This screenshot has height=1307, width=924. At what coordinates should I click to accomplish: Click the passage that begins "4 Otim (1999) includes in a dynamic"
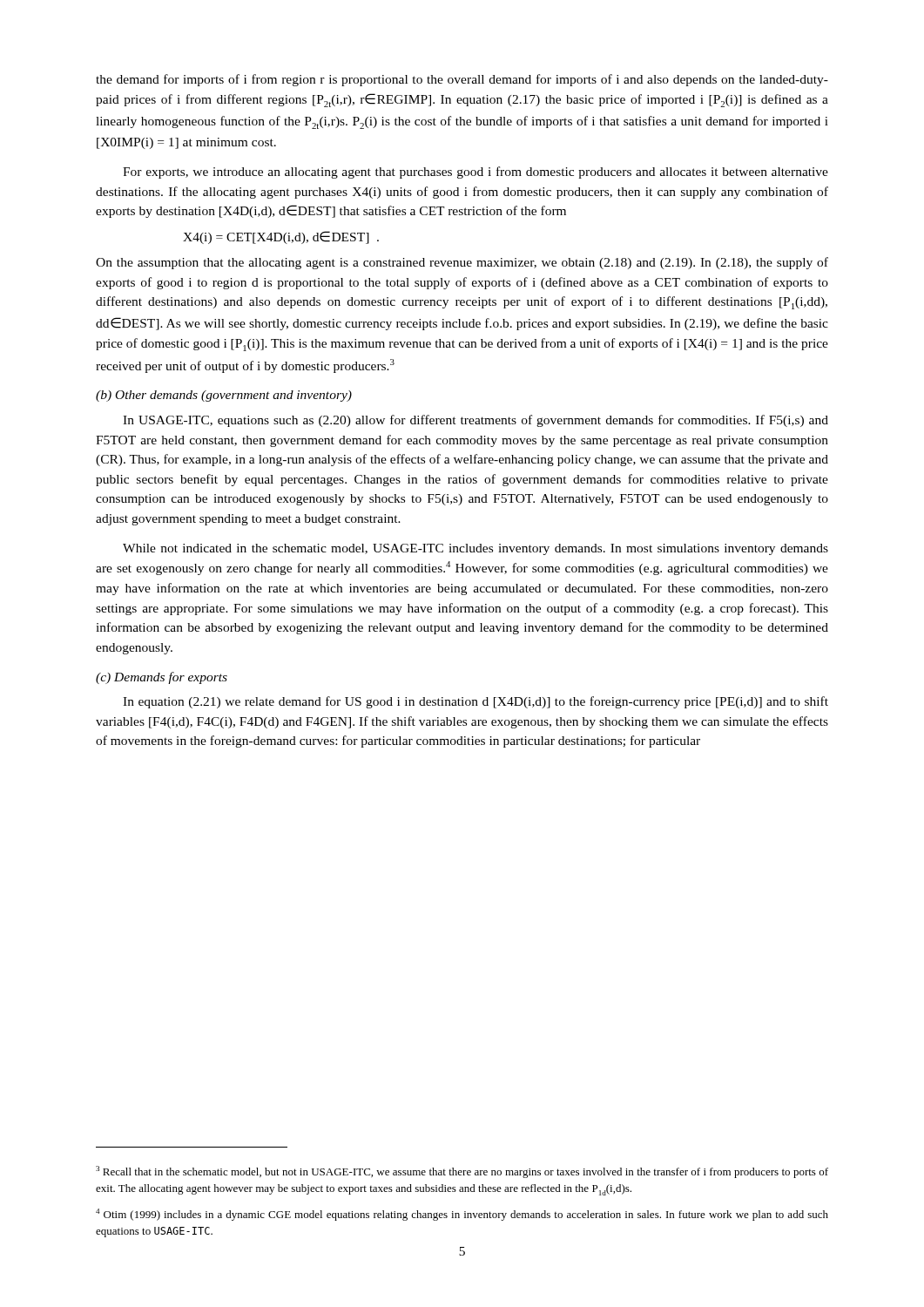point(462,1223)
